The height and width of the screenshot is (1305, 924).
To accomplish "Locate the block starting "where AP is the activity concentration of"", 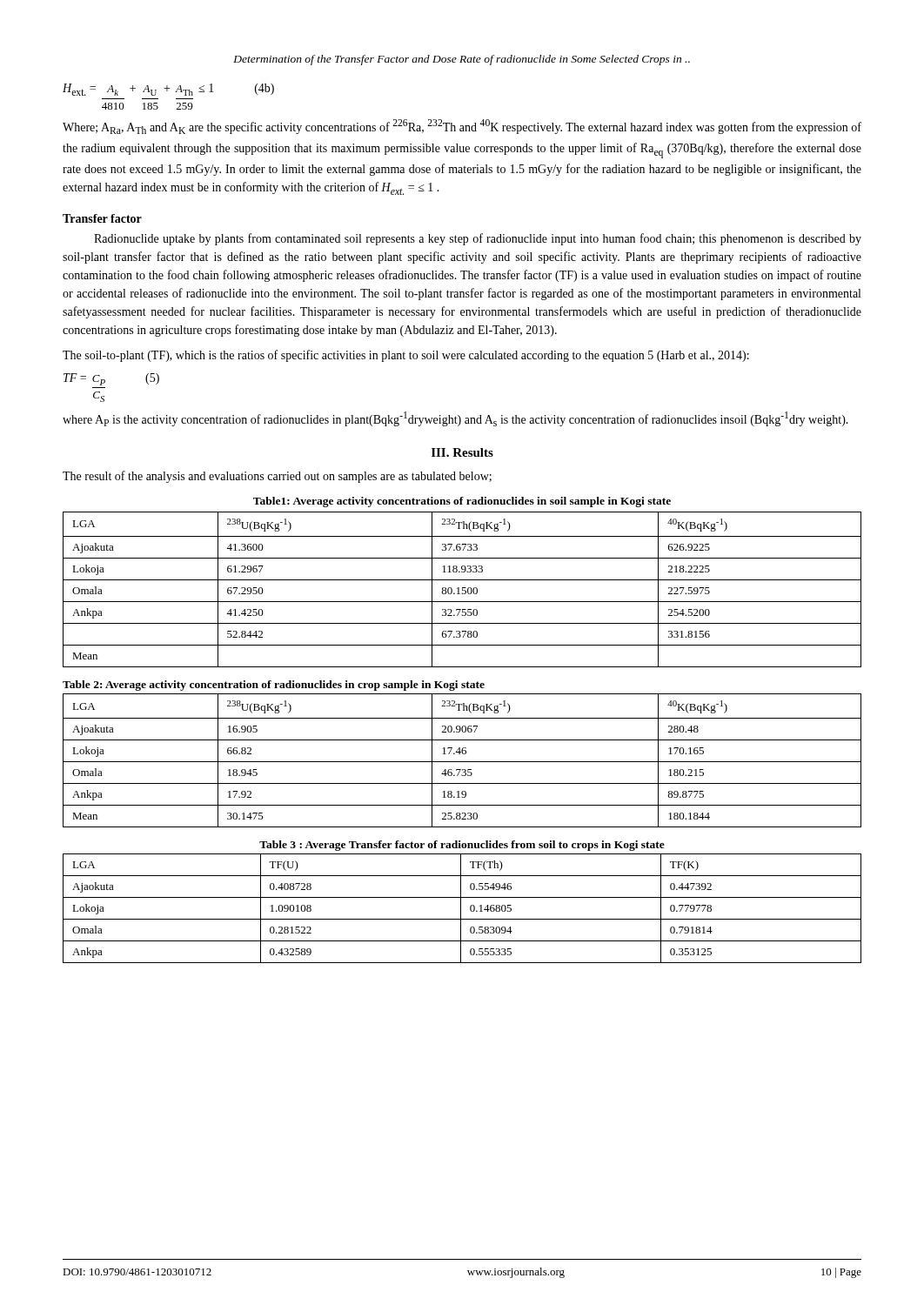I will tap(462, 420).
